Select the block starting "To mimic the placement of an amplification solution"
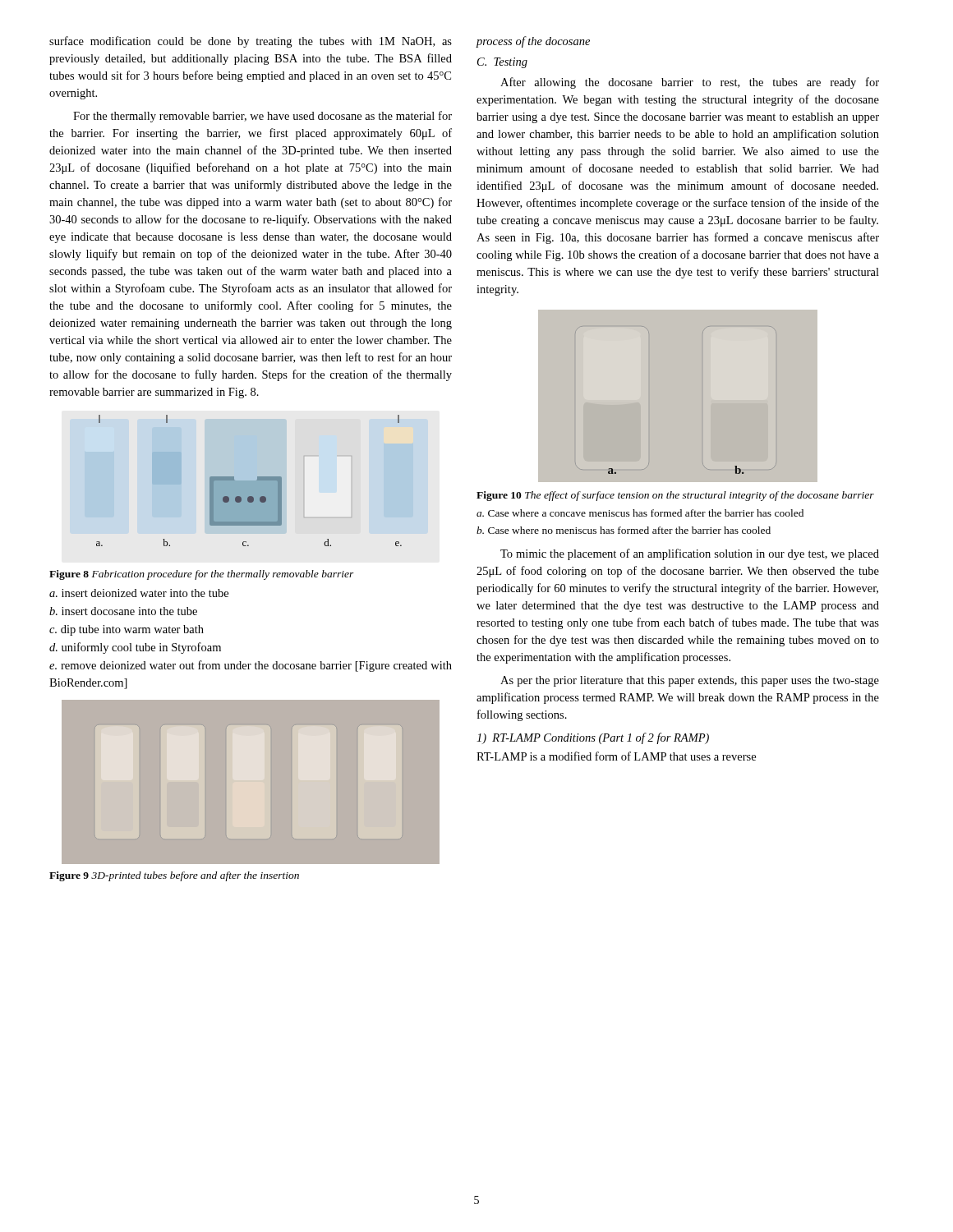Viewport: 953px width, 1232px height. (678, 606)
